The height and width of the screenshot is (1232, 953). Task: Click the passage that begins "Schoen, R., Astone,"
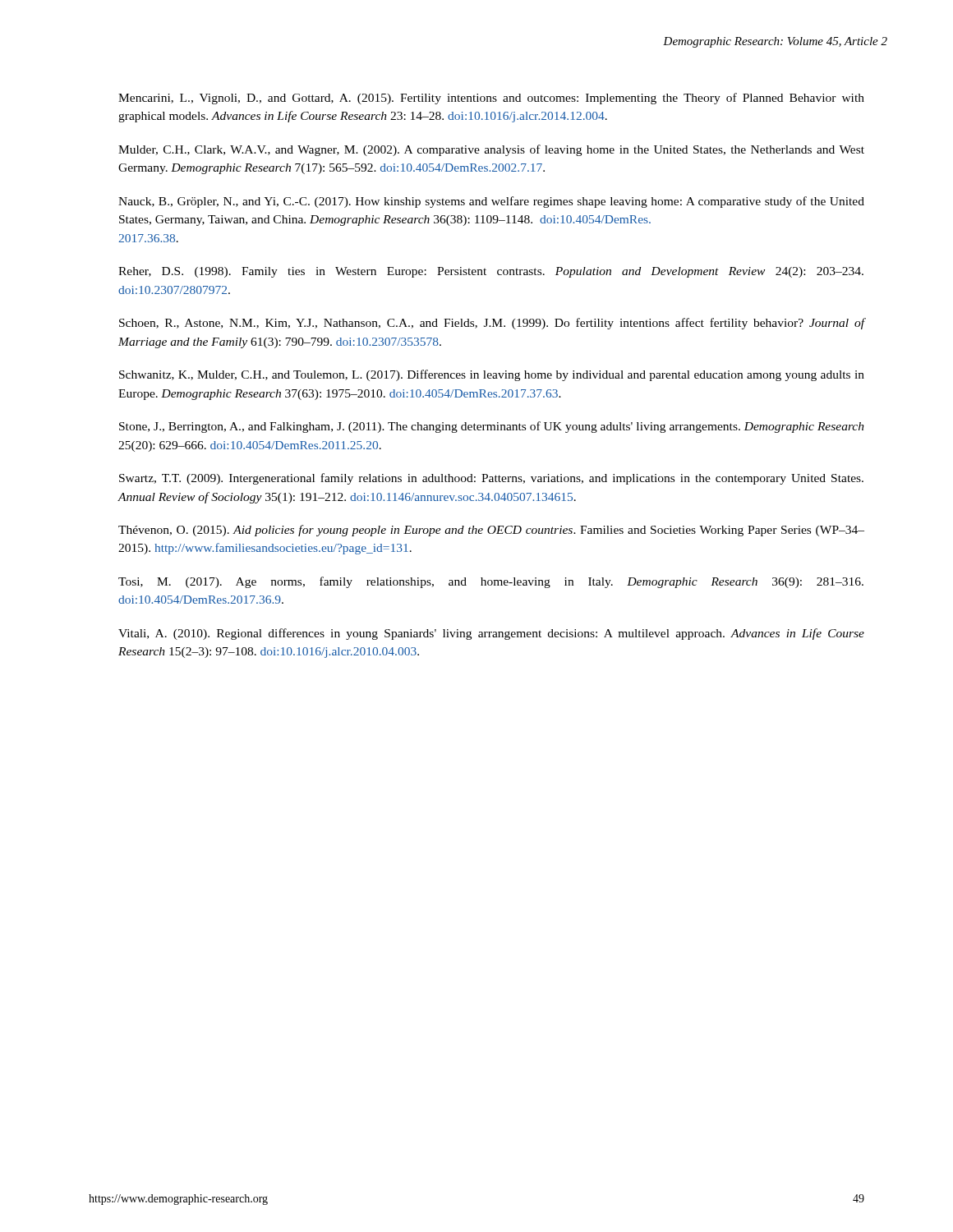[x=476, y=332]
